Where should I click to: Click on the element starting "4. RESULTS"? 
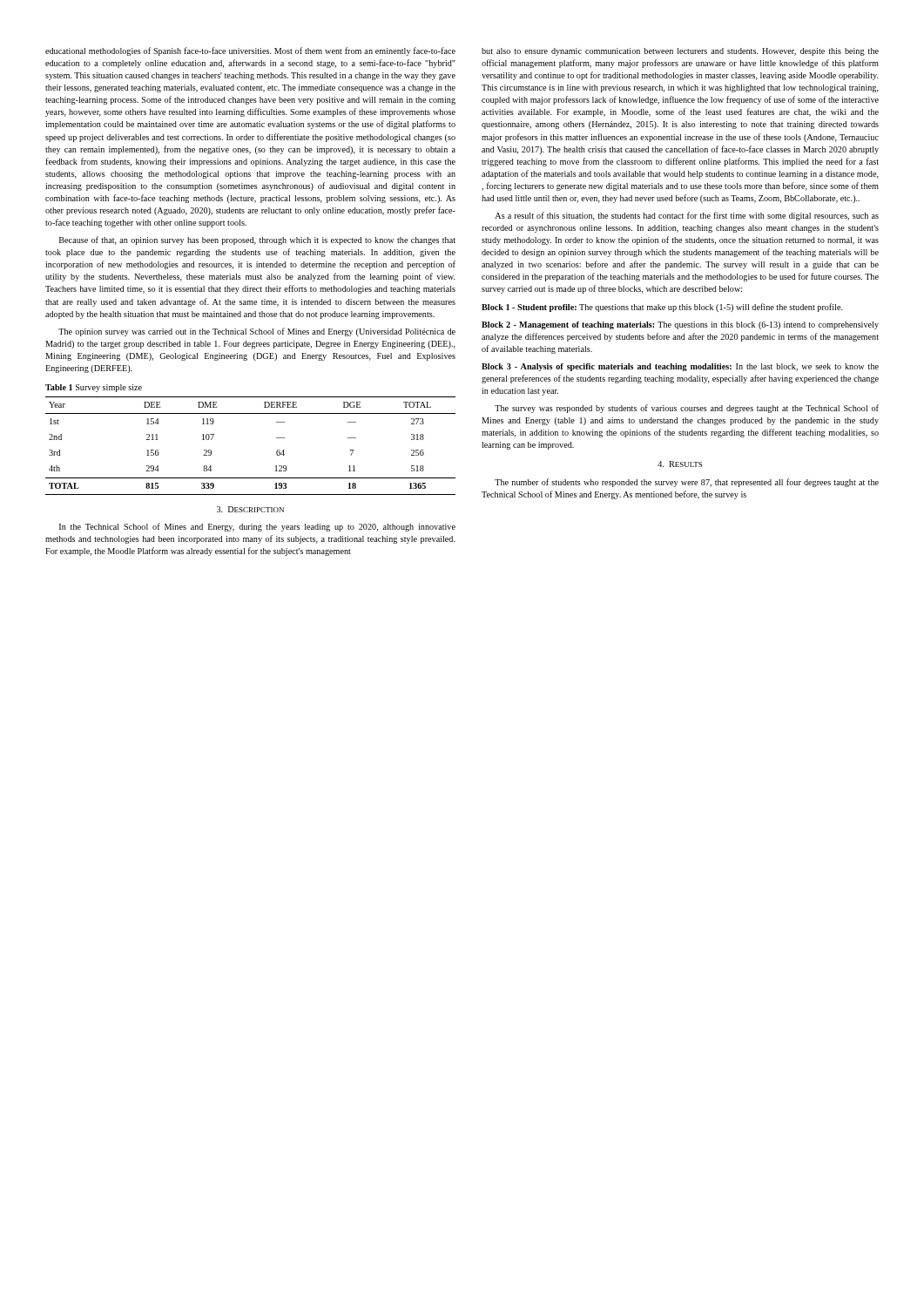[680, 465]
